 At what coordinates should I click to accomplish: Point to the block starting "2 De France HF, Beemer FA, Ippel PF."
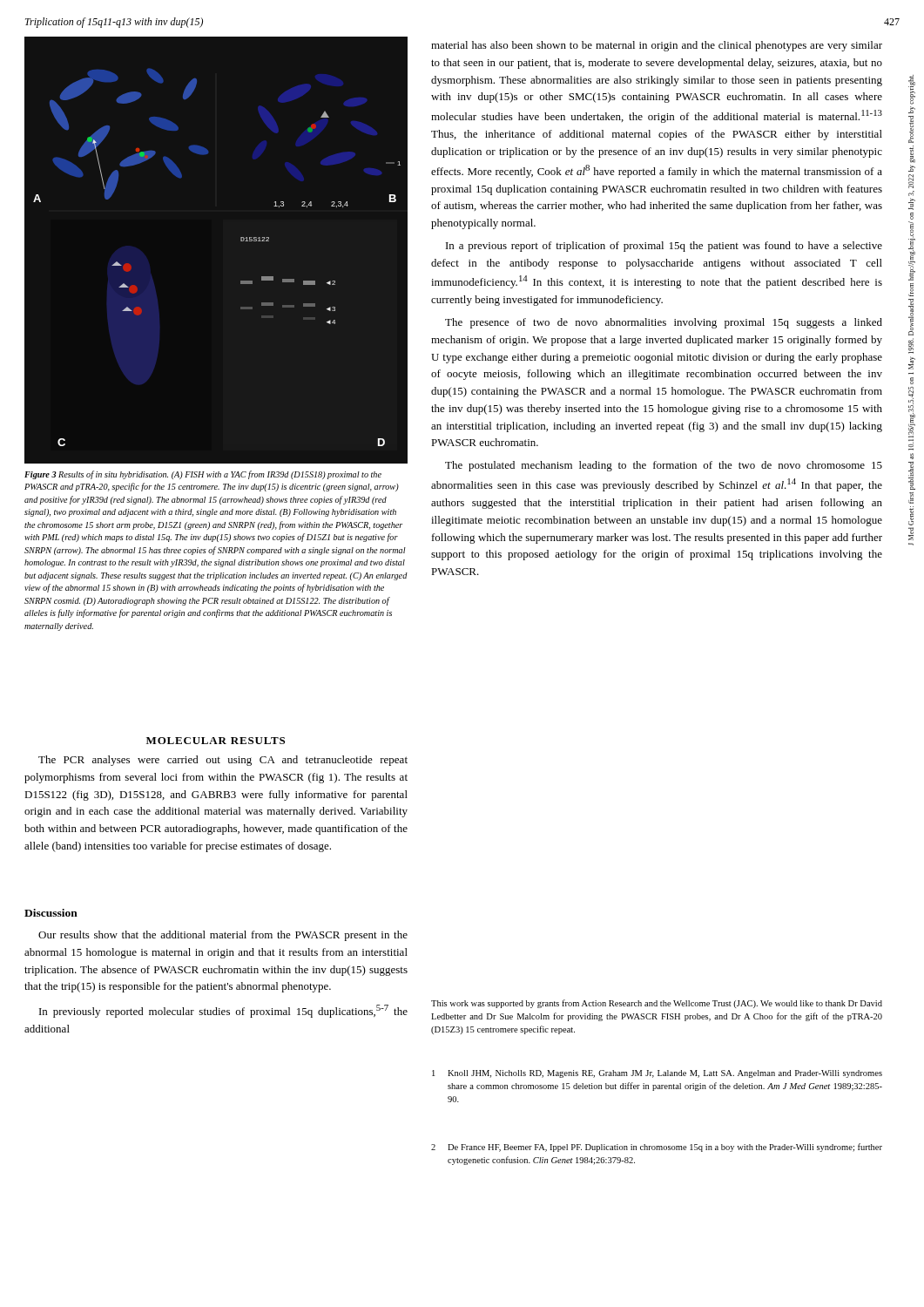657,1154
